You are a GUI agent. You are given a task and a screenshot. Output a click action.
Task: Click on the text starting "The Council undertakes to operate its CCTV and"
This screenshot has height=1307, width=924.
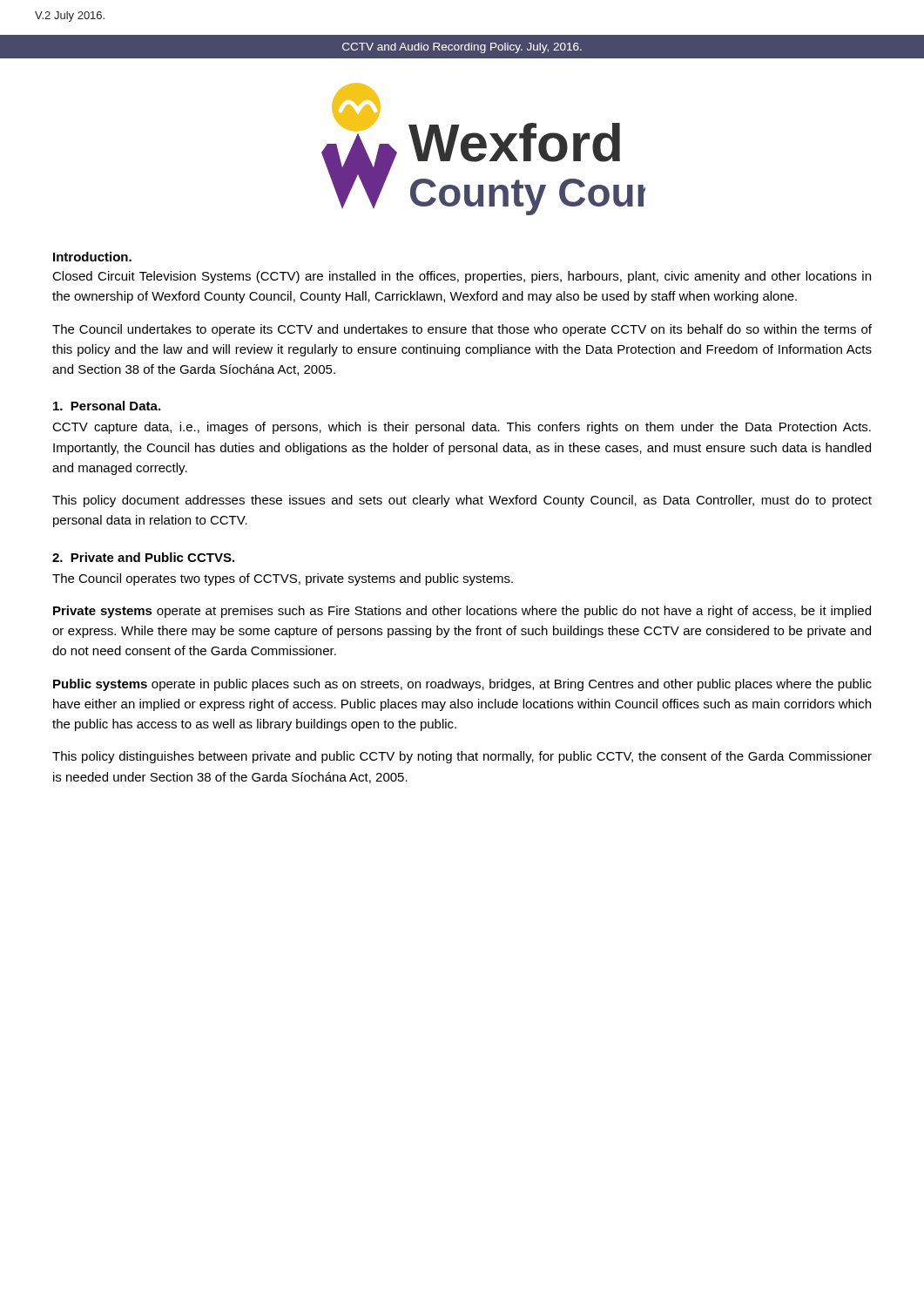click(x=462, y=349)
